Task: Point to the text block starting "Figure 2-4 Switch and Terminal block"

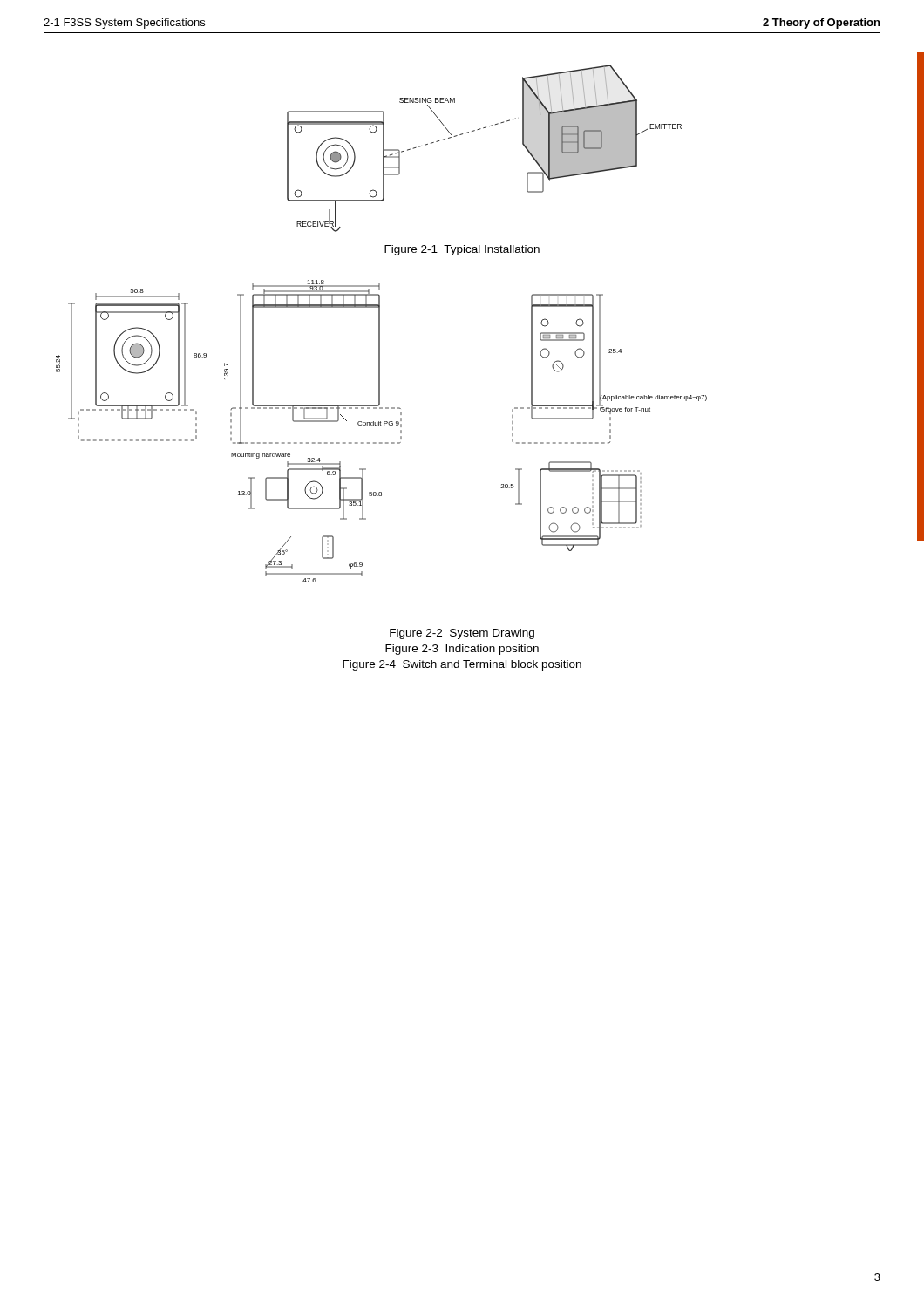Action: pyautogui.click(x=462, y=664)
